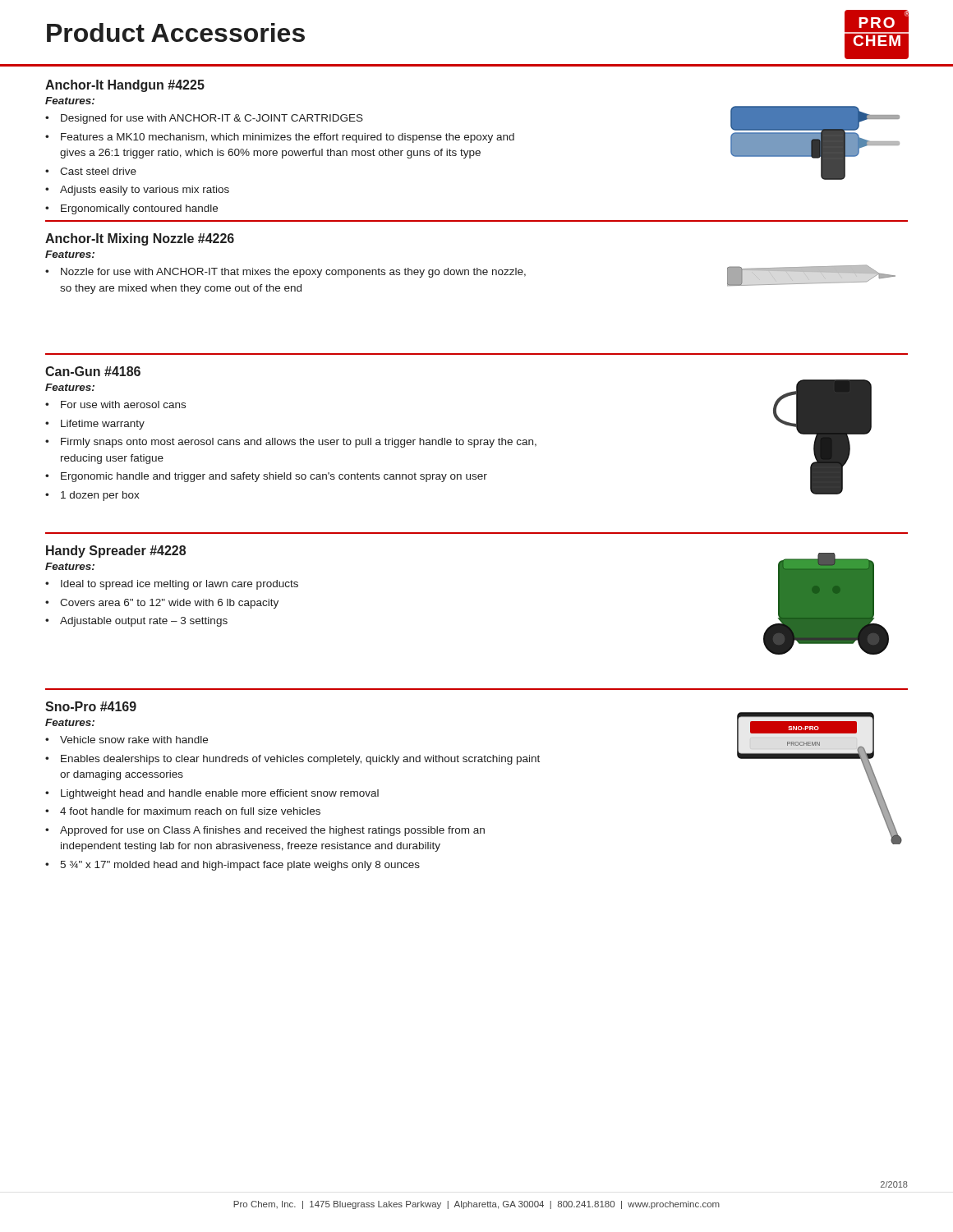Point to the block beginning "• Designed for use with ANCHOR-IT"
This screenshot has width=953, height=1232.
tap(204, 118)
